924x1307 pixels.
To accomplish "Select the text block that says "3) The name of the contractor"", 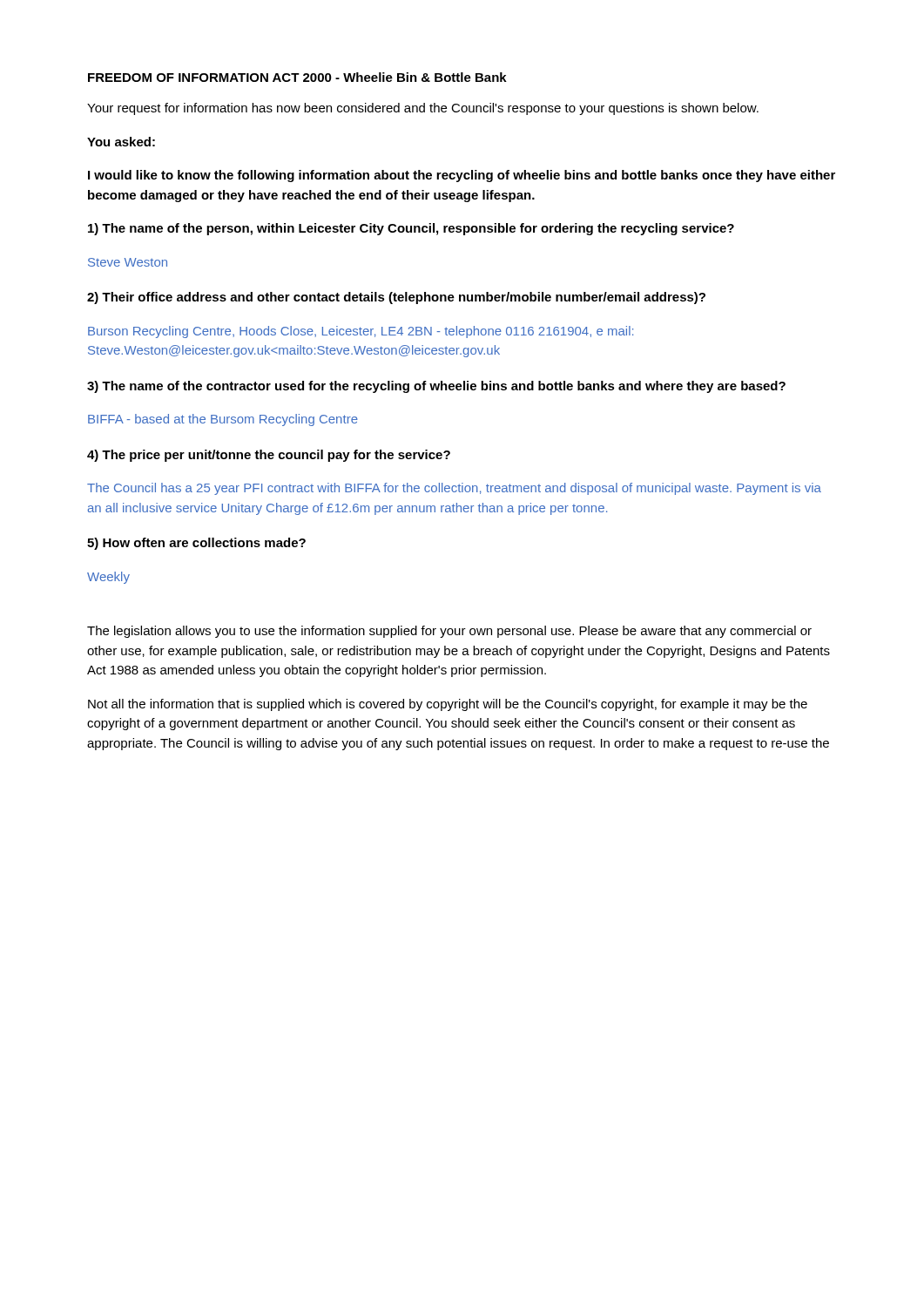I will 462,386.
